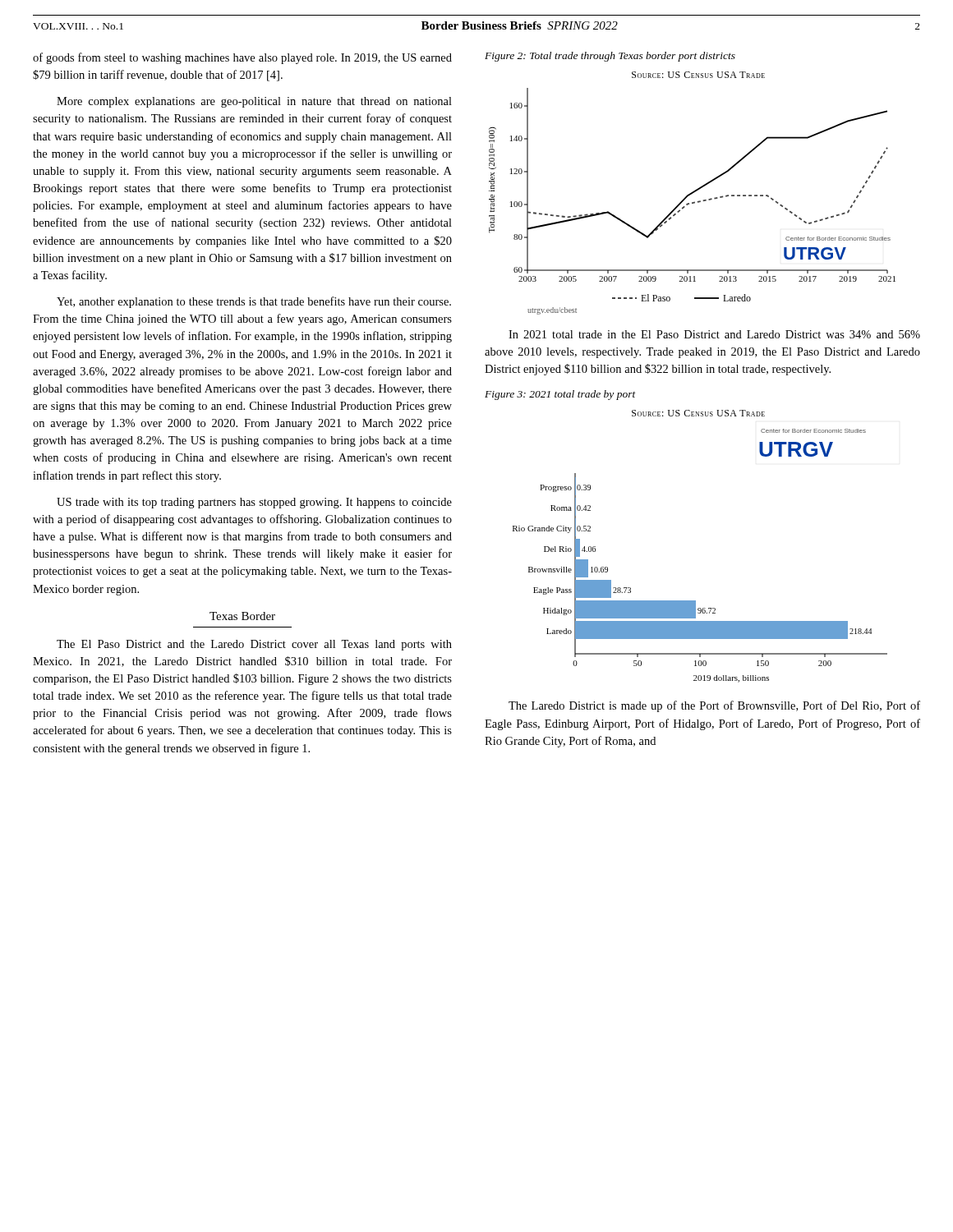Select the section header that reads "Texas Border"

(x=242, y=616)
